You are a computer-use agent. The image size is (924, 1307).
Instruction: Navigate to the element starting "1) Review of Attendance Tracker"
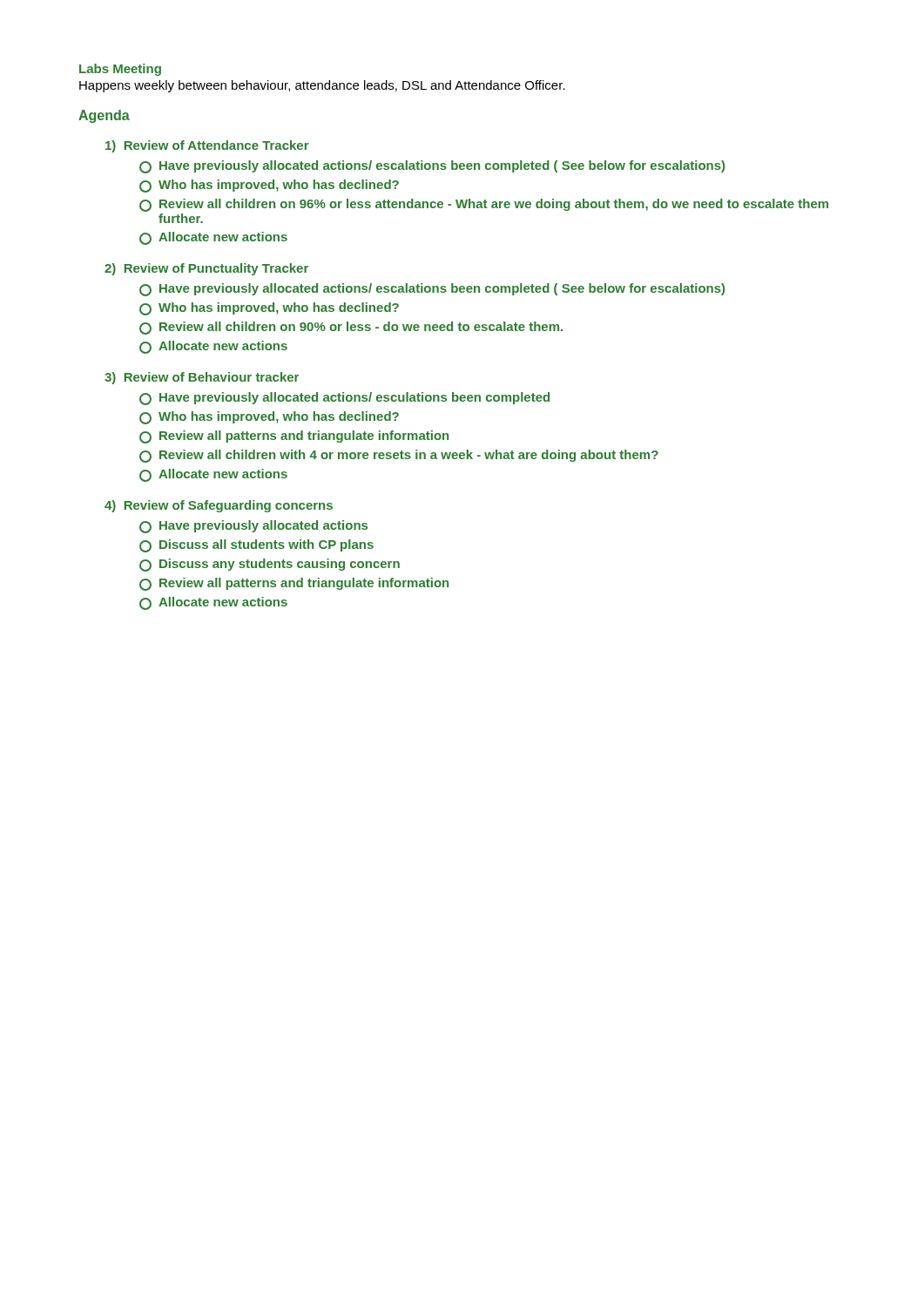pyautogui.click(x=207, y=145)
